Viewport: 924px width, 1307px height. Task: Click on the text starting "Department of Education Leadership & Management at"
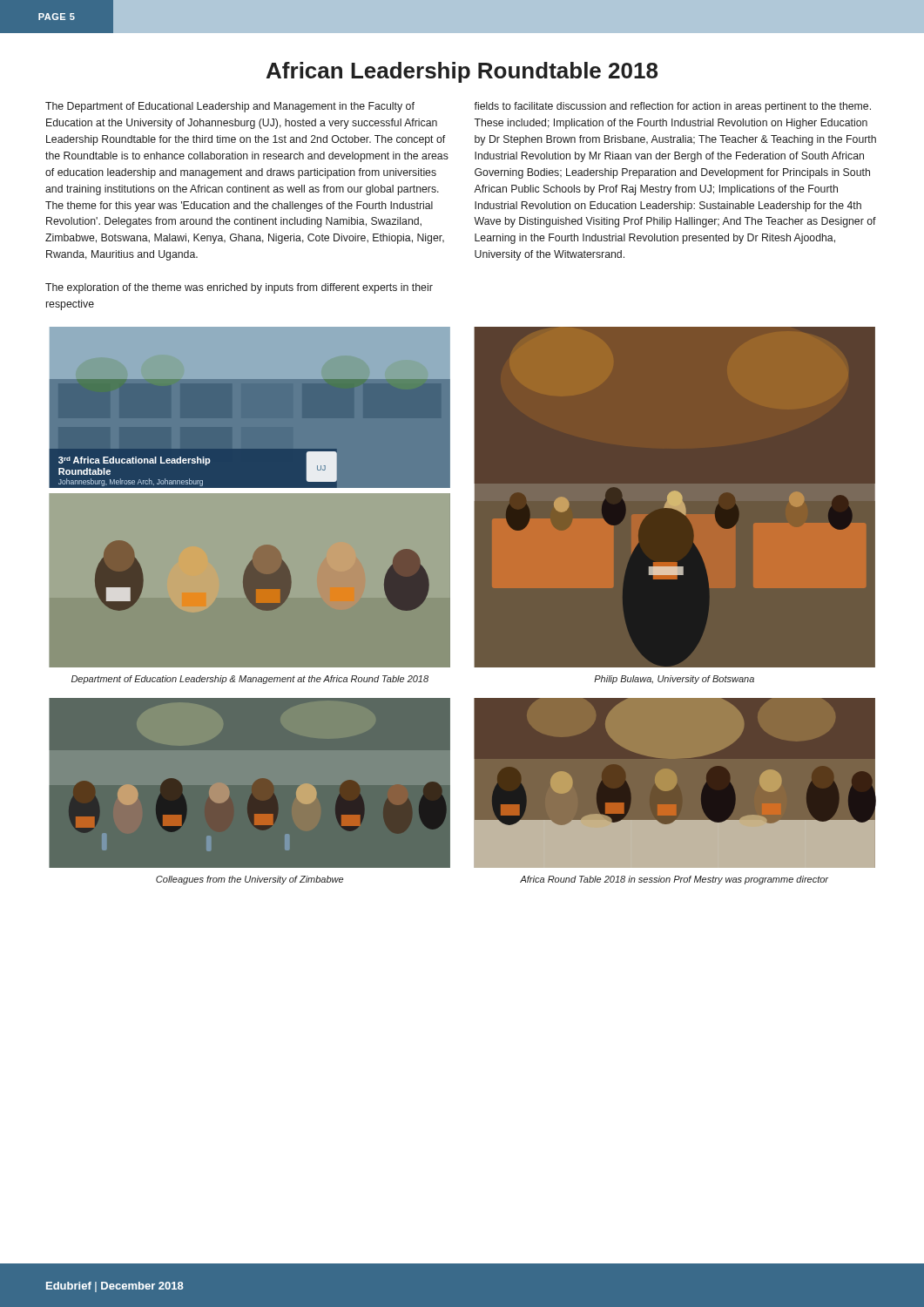250,679
